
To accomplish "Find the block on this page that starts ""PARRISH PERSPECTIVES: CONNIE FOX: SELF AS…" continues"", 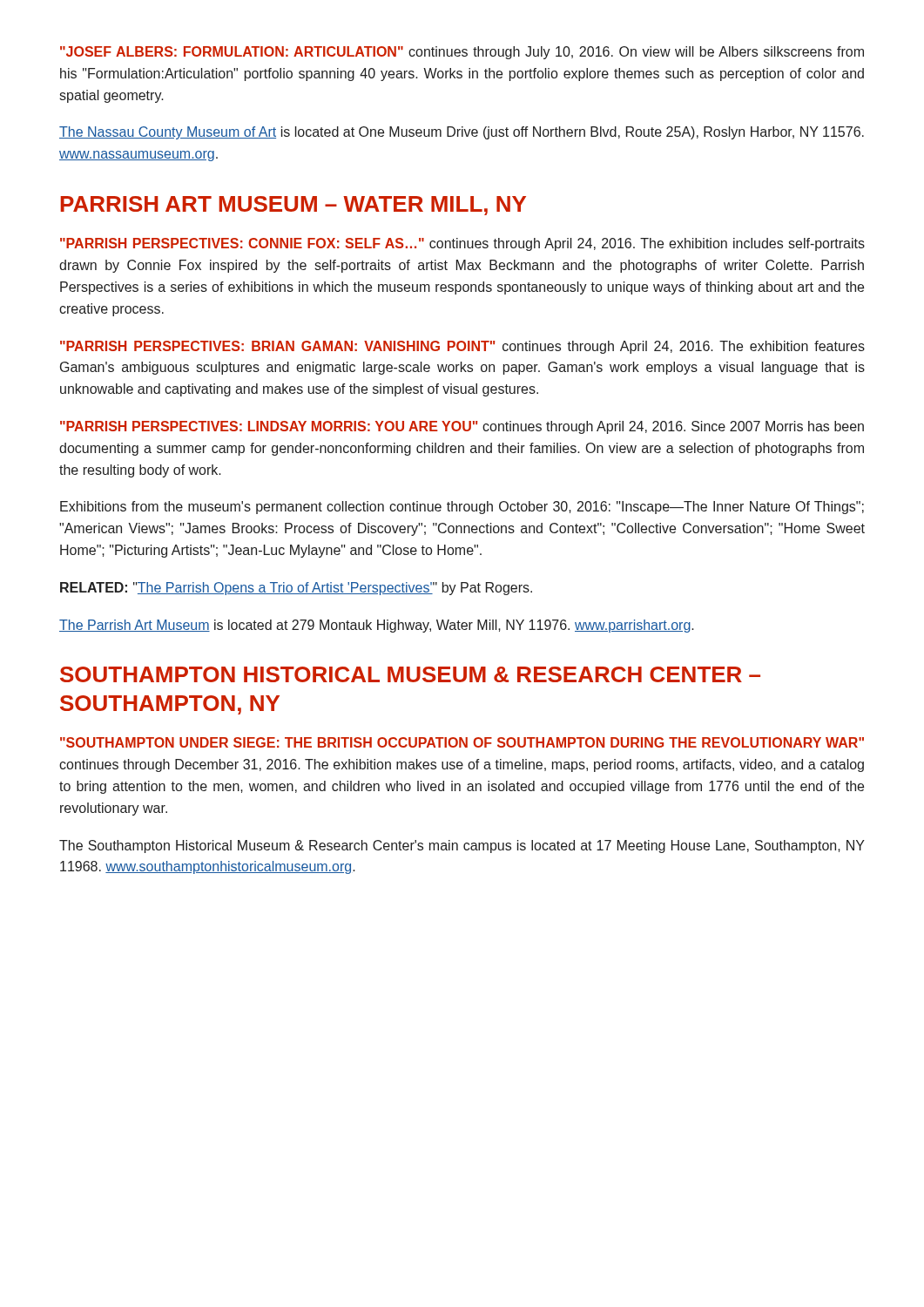I will pos(462,276).
